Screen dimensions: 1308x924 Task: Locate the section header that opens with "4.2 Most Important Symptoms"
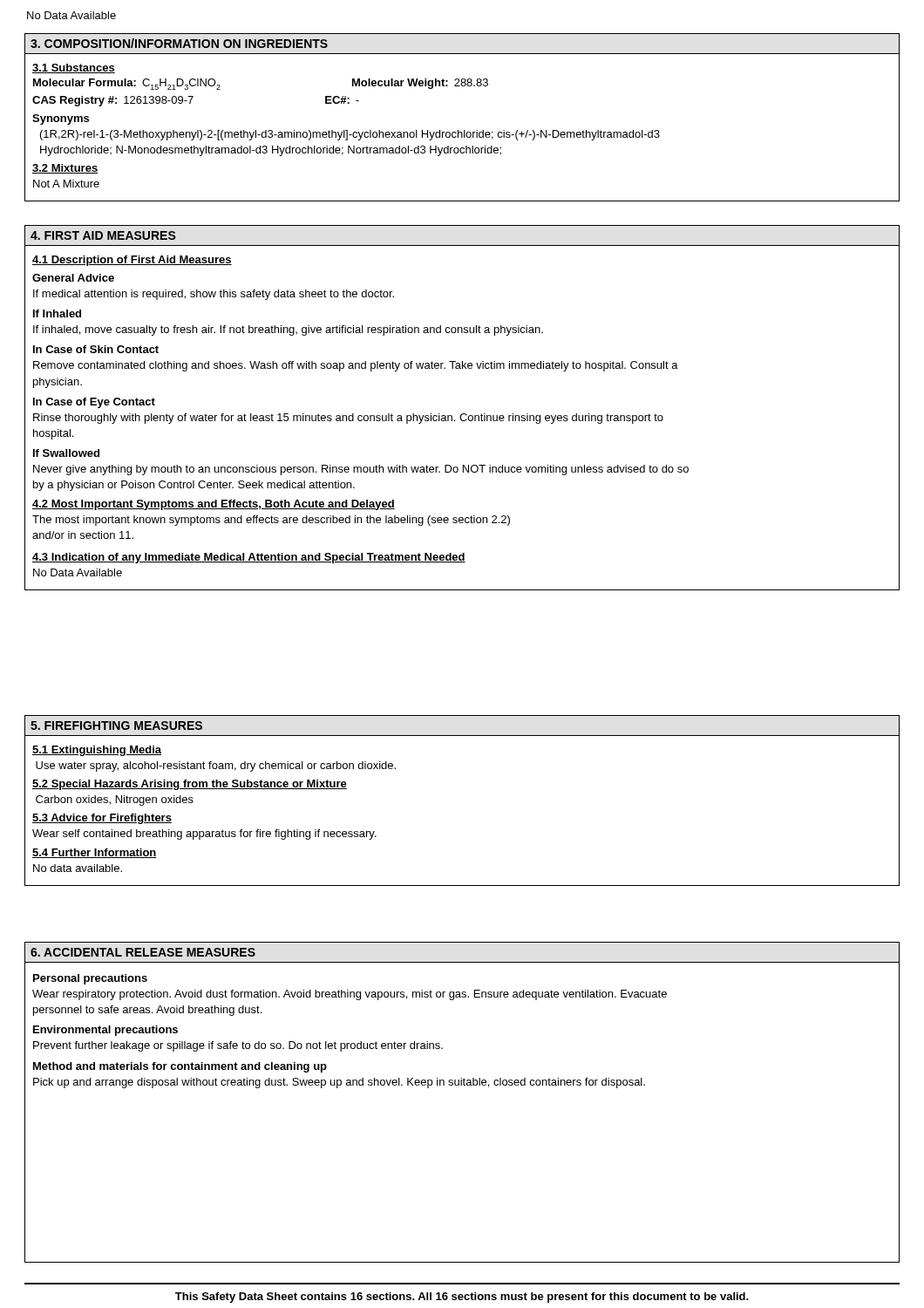(213, 503)
